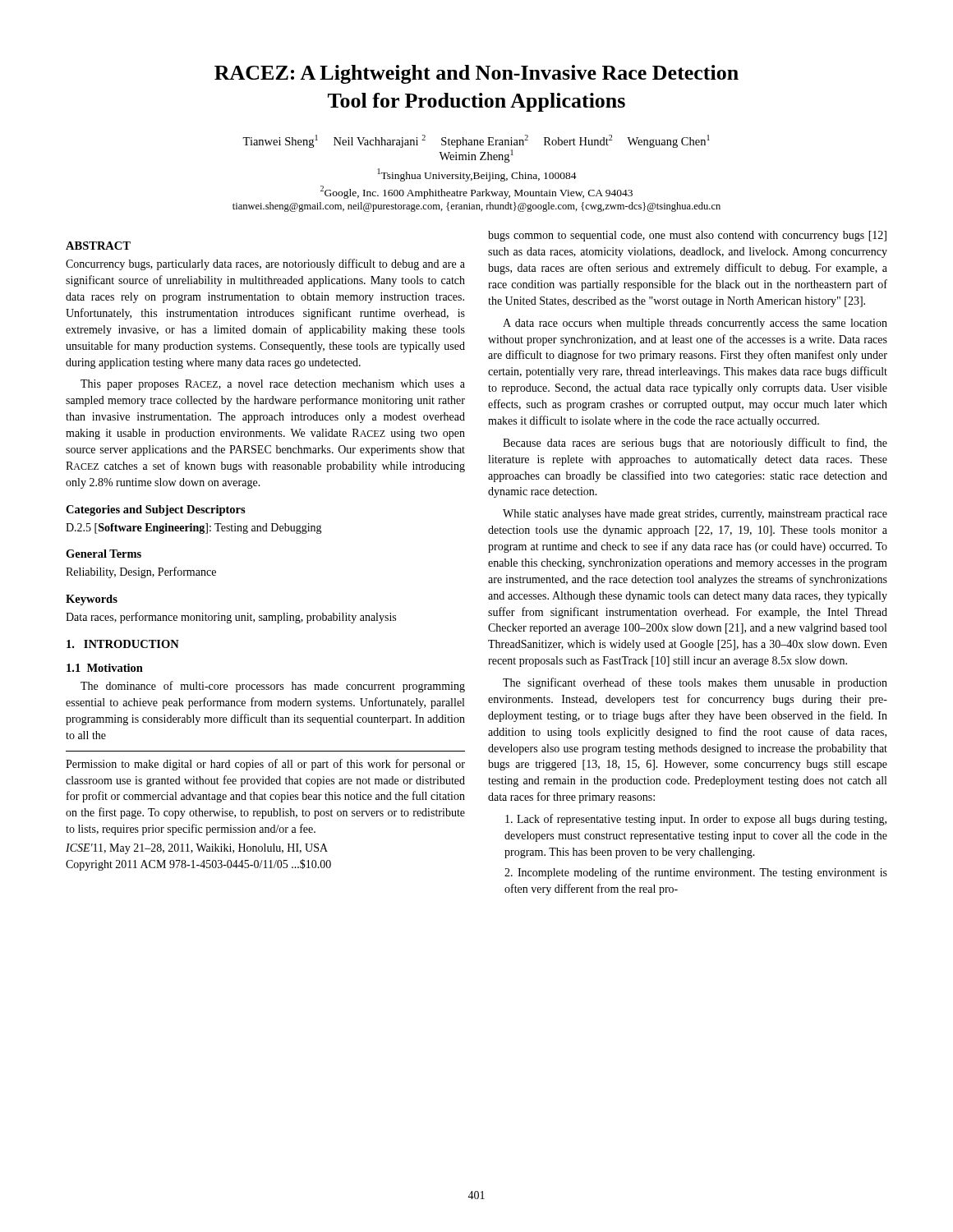Locate the title

tap(476, 87)
